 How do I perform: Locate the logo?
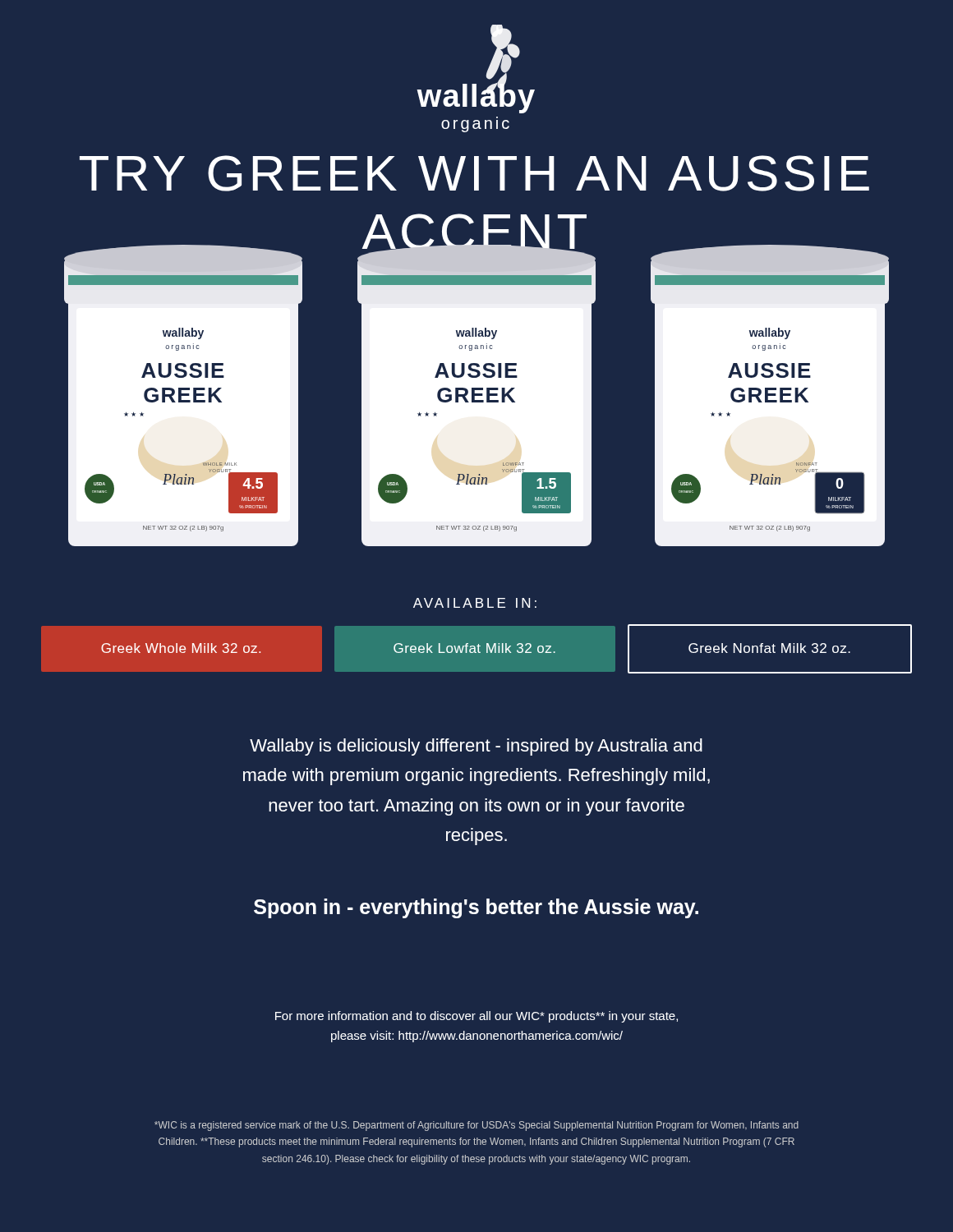(476, 82)
